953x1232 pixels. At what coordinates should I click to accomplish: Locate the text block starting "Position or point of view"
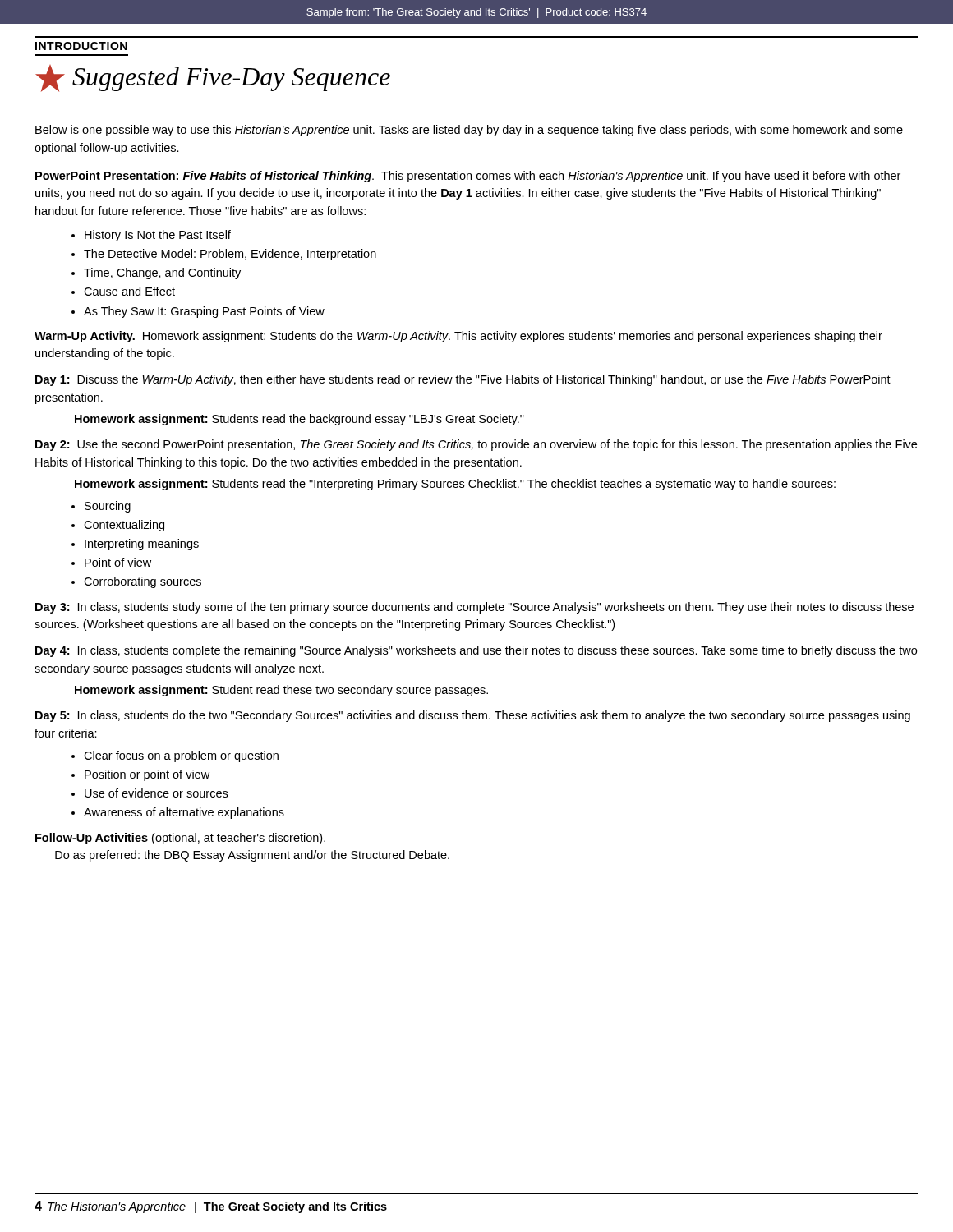147,775
